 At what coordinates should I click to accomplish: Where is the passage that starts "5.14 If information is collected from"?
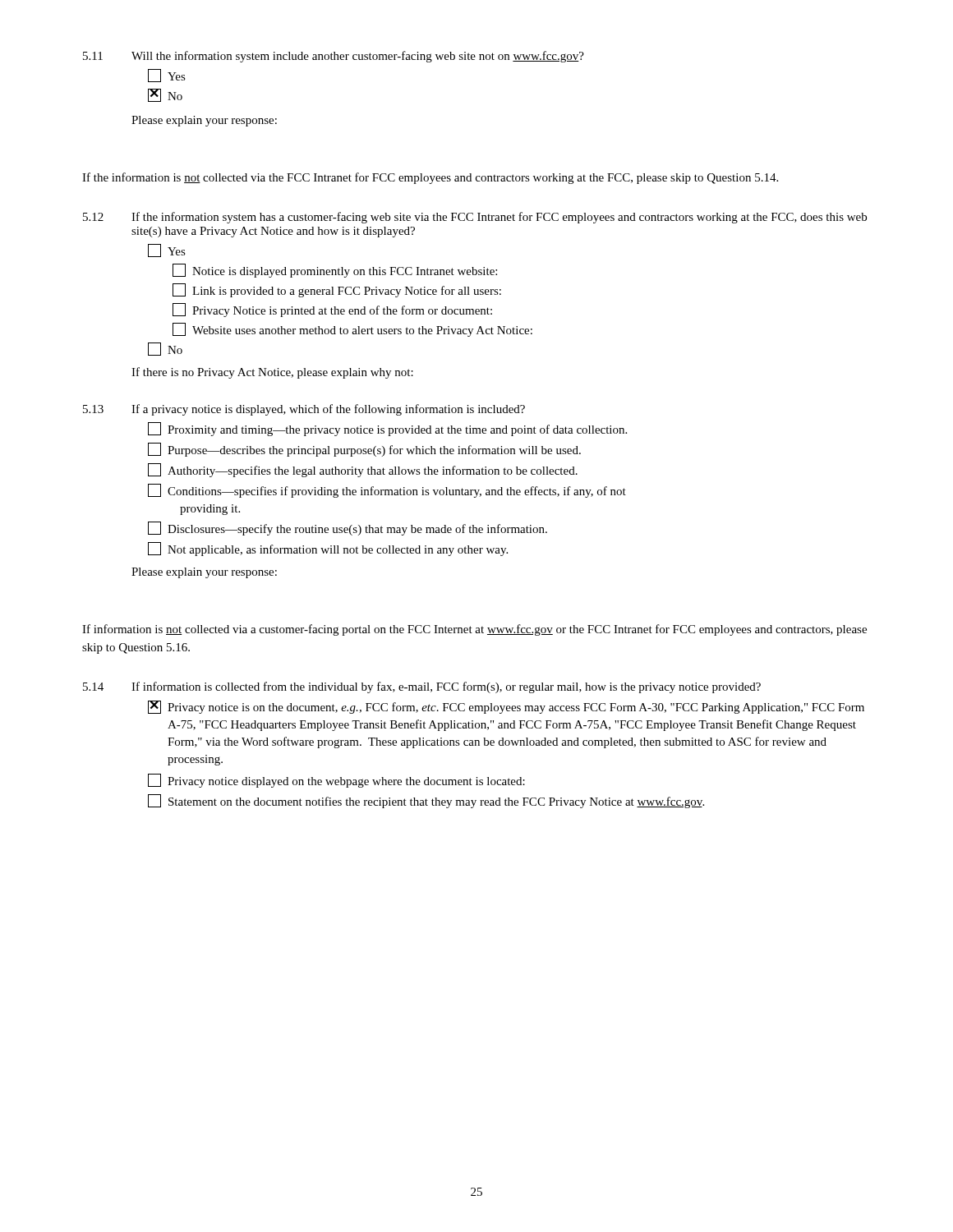[476, 747]
